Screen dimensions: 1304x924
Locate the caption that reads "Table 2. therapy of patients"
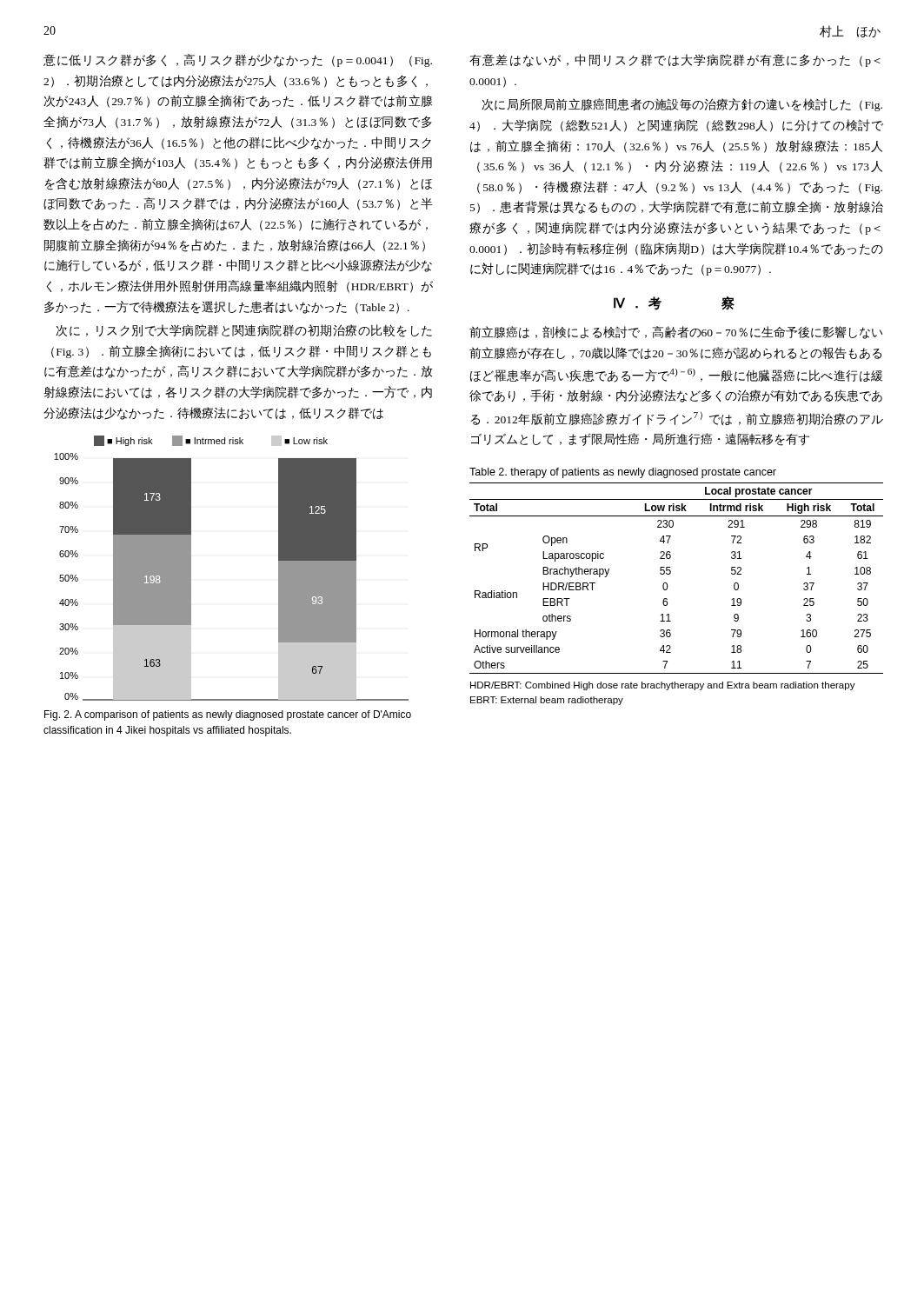click(x=623, y=472)
